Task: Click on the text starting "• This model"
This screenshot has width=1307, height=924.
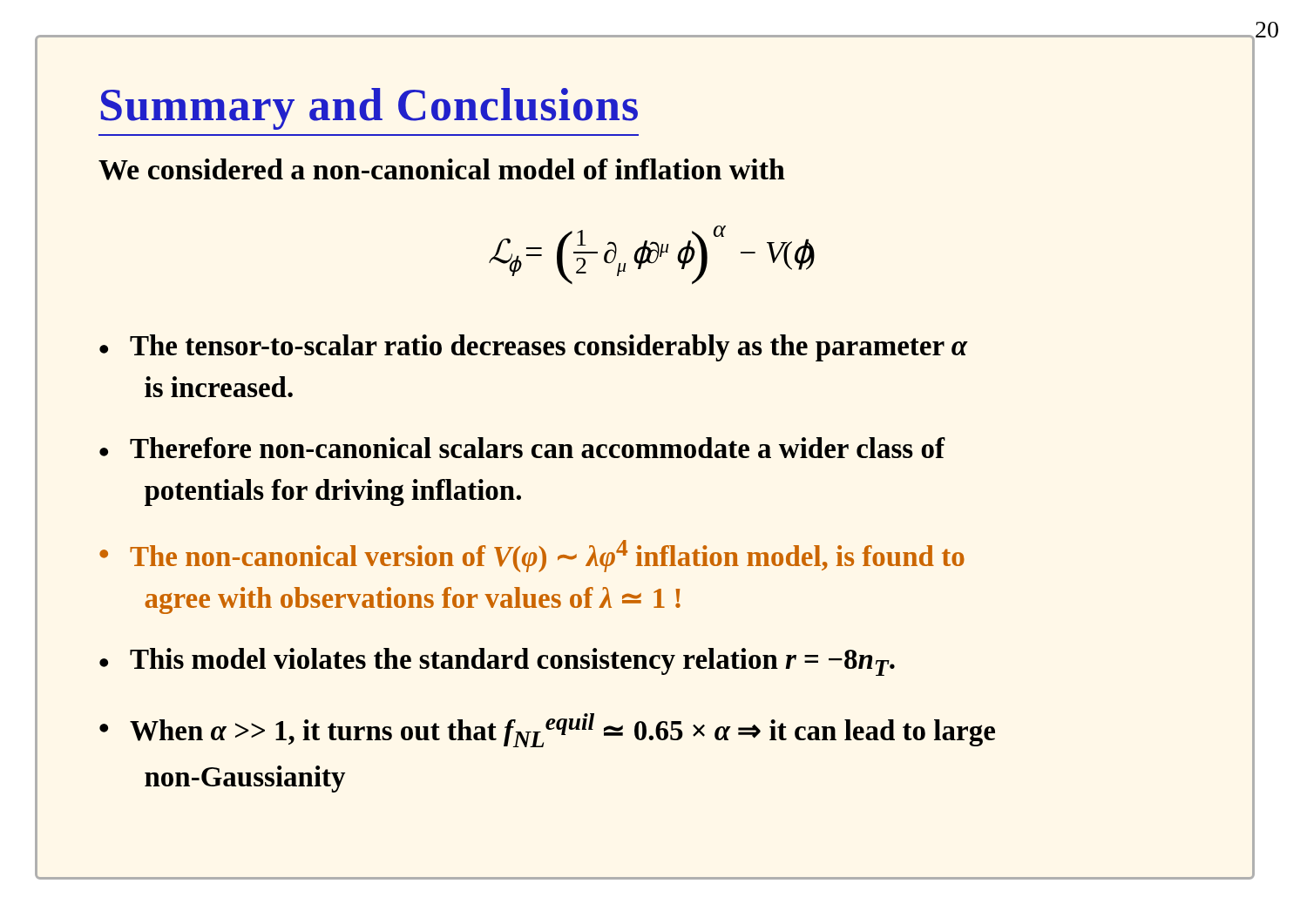Action: 645,662
